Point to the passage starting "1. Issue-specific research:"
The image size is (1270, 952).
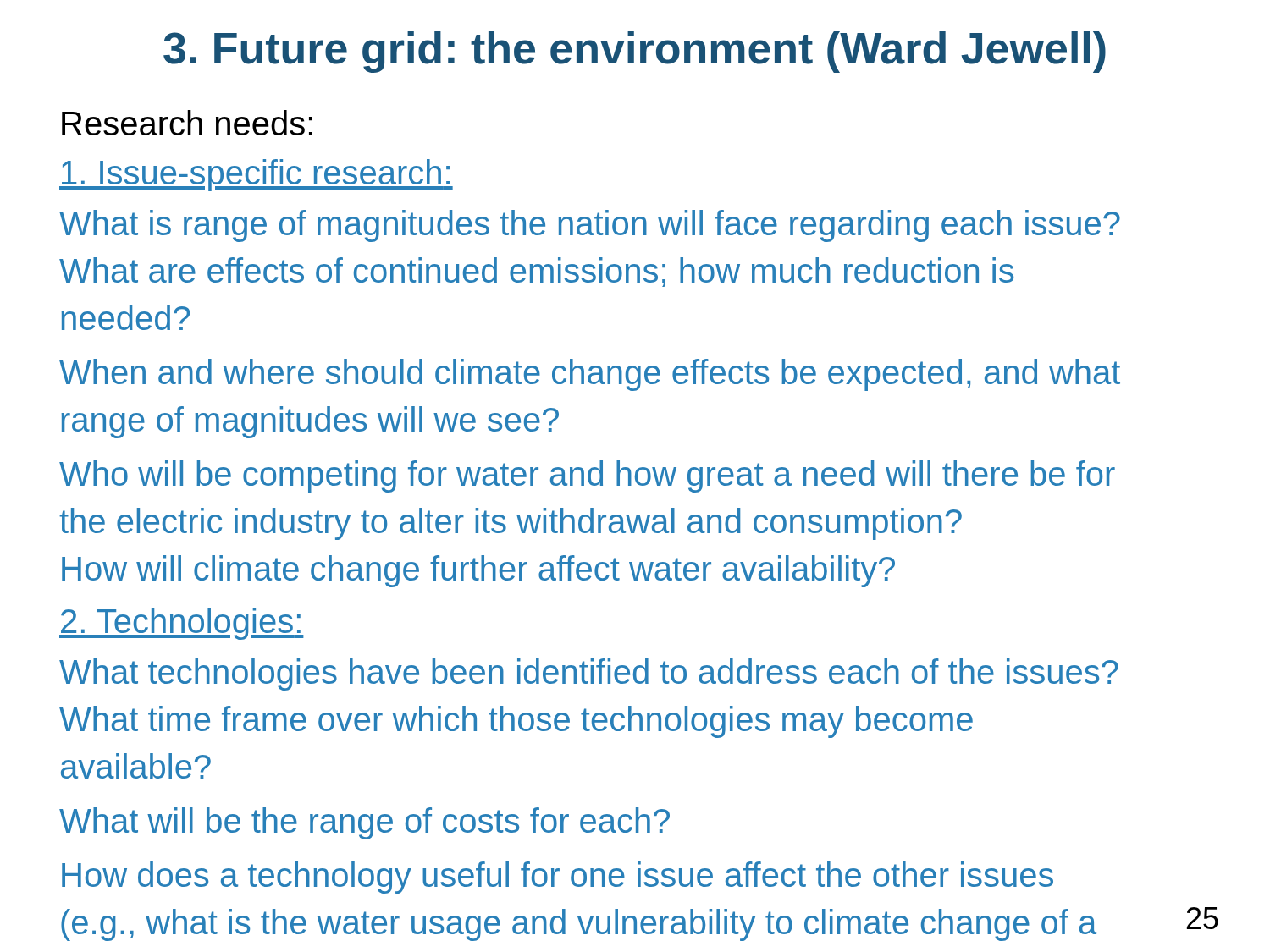tap(256, 172)
